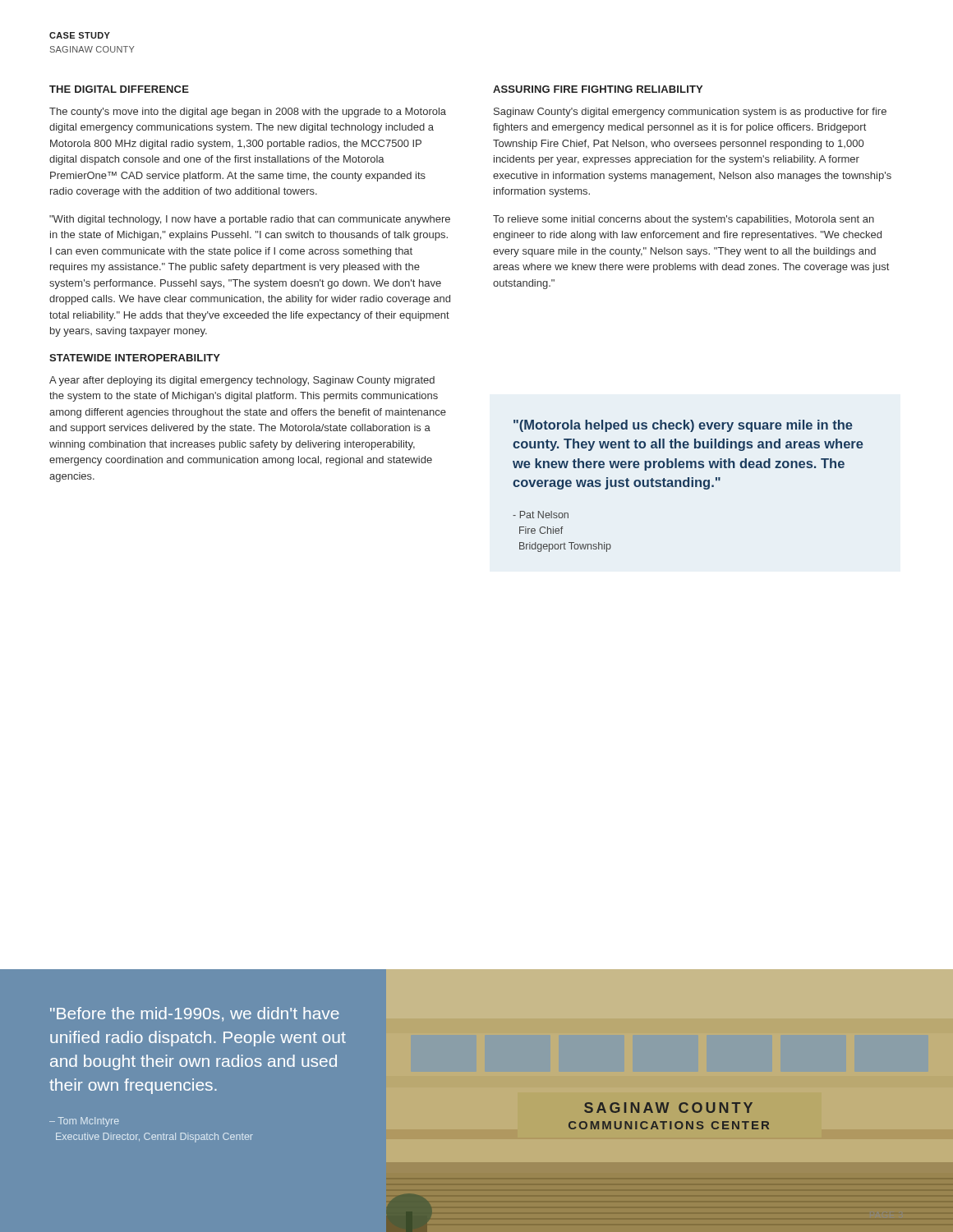This screenshot has width=953, height=1232.
Task: Locate a photo
Action: point(670,1101)
